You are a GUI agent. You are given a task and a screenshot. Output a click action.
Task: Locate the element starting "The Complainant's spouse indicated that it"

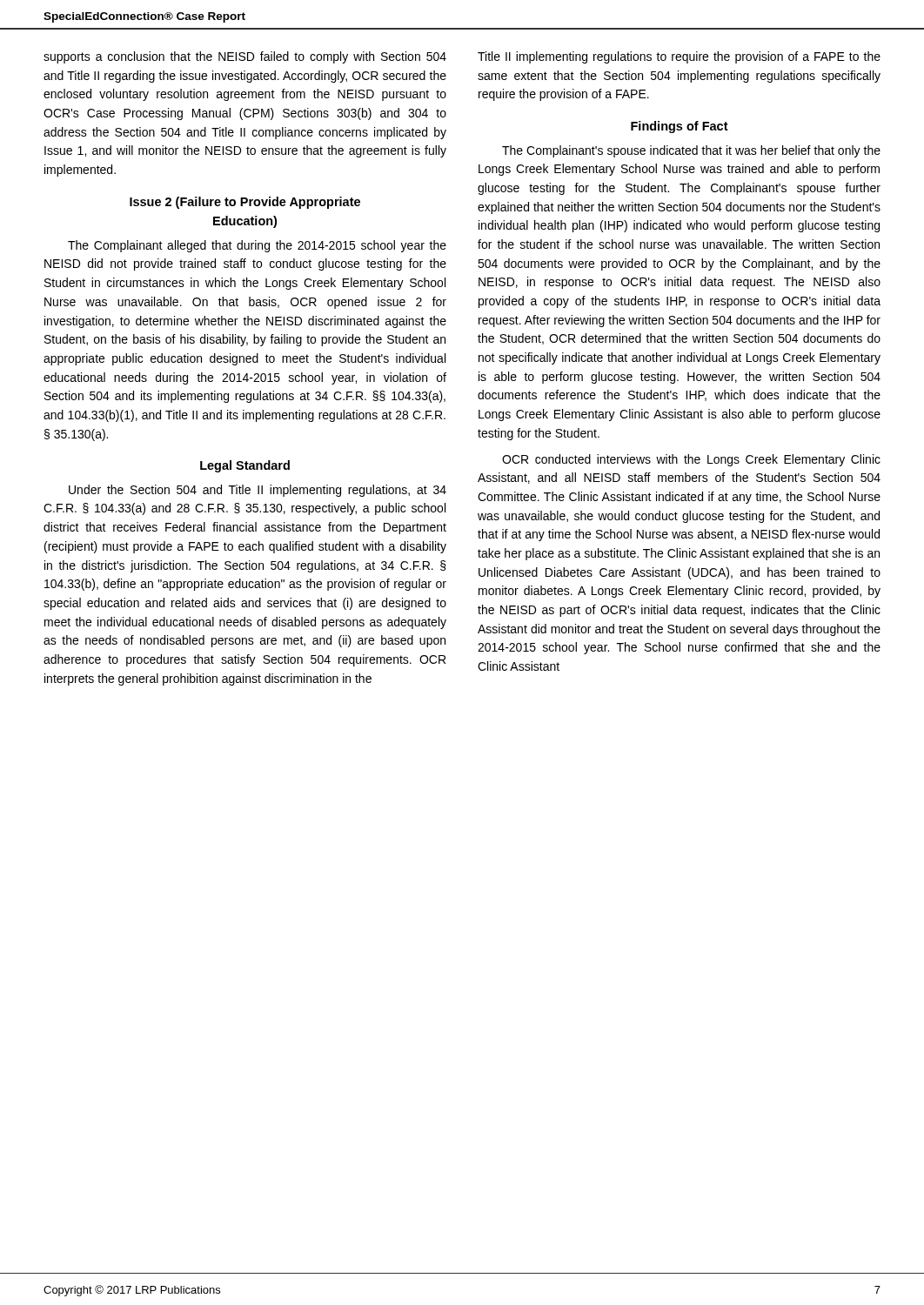679,292
